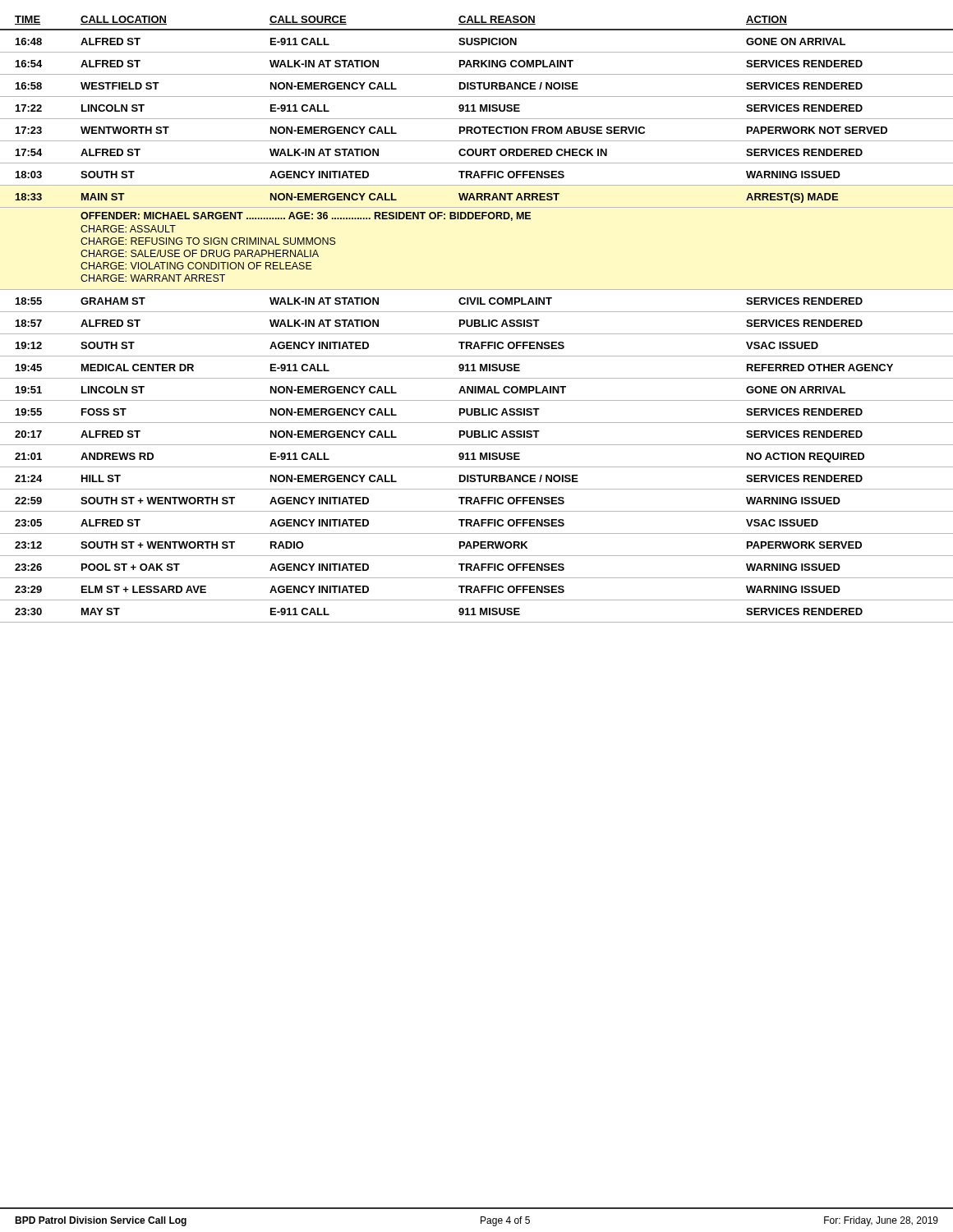The height and width of the screenshot is (1232, 953).
Task: Where is the passage that starts "18:57 ALFRED ST WALK-IN AT STATION"?
Action: tap(476, 323)
